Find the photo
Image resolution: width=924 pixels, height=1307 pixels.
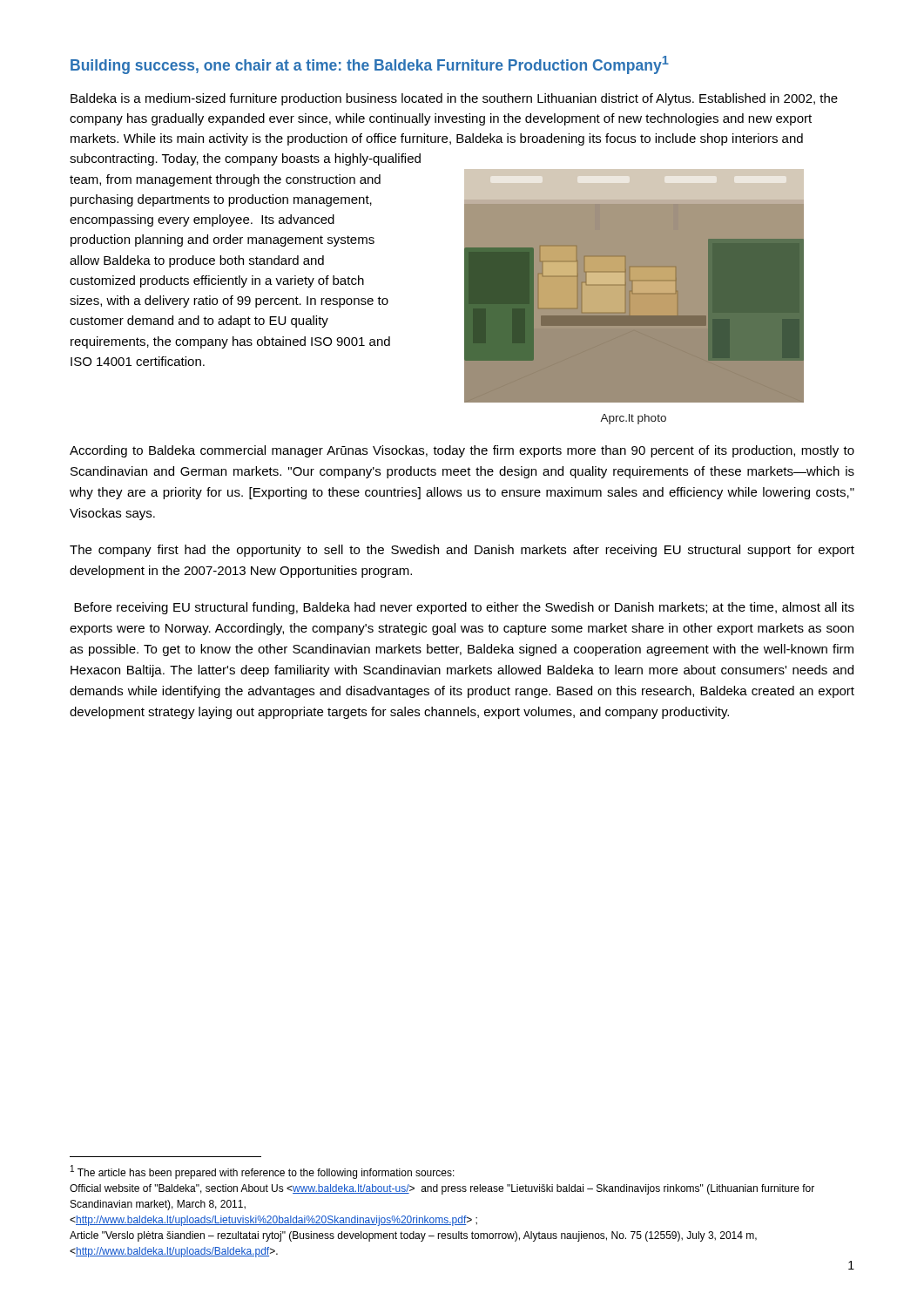pos(634,287)
